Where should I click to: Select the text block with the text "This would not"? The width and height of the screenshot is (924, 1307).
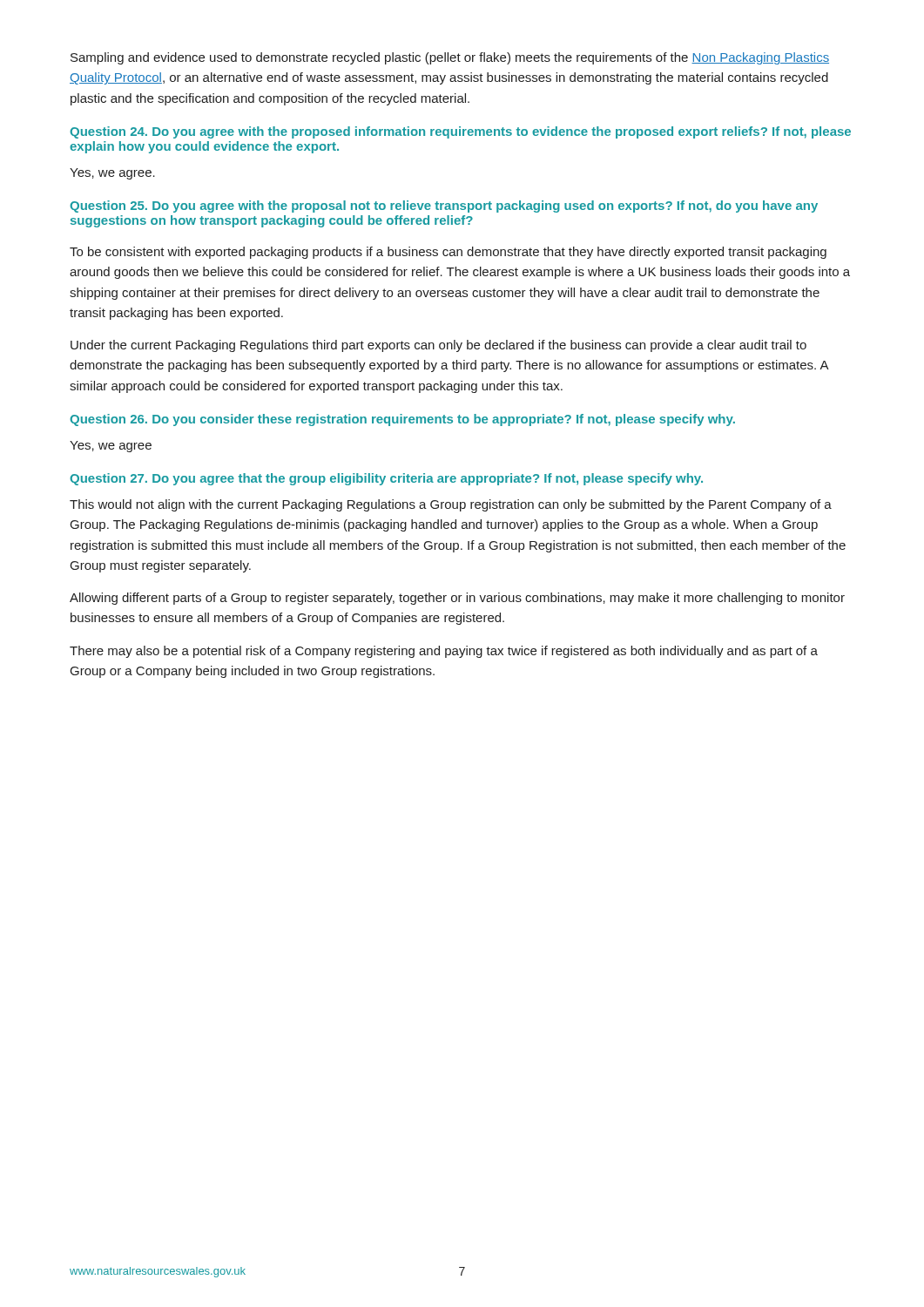tap(458, 534)
